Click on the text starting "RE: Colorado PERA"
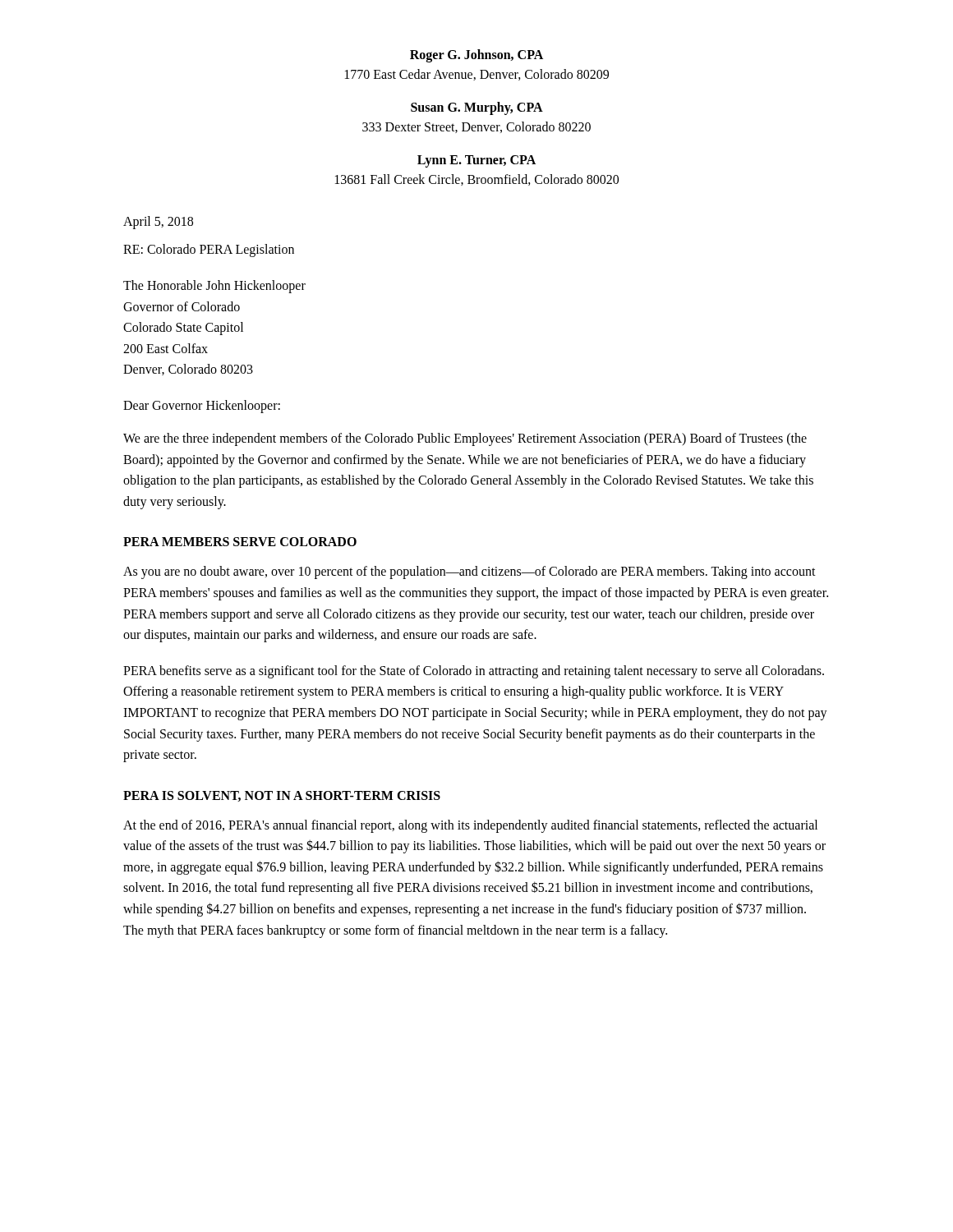The height and width of the screenshot is (1232, 953). coord(209,249)
